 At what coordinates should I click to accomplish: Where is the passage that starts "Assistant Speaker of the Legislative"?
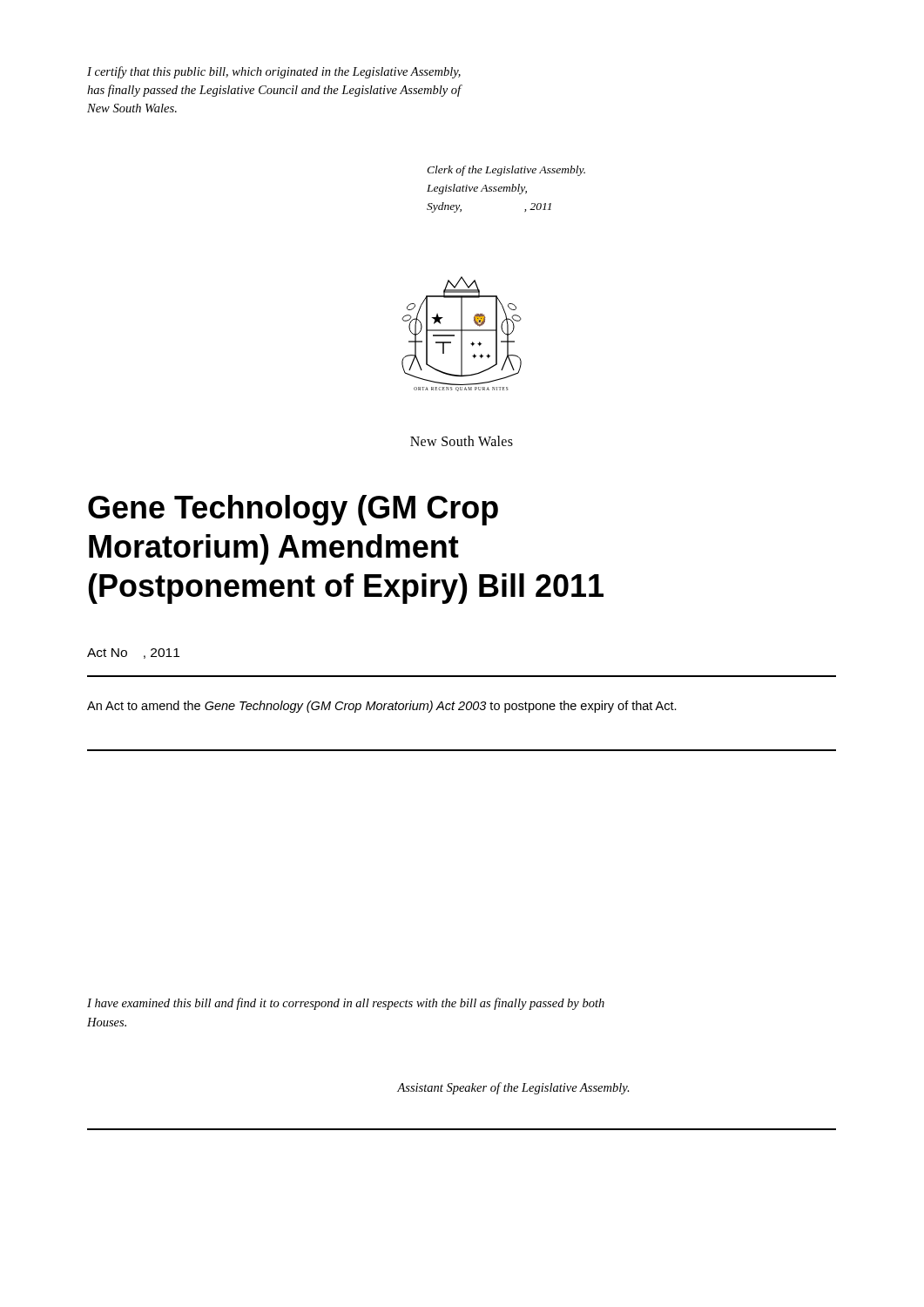click(x=514, y=1088)
